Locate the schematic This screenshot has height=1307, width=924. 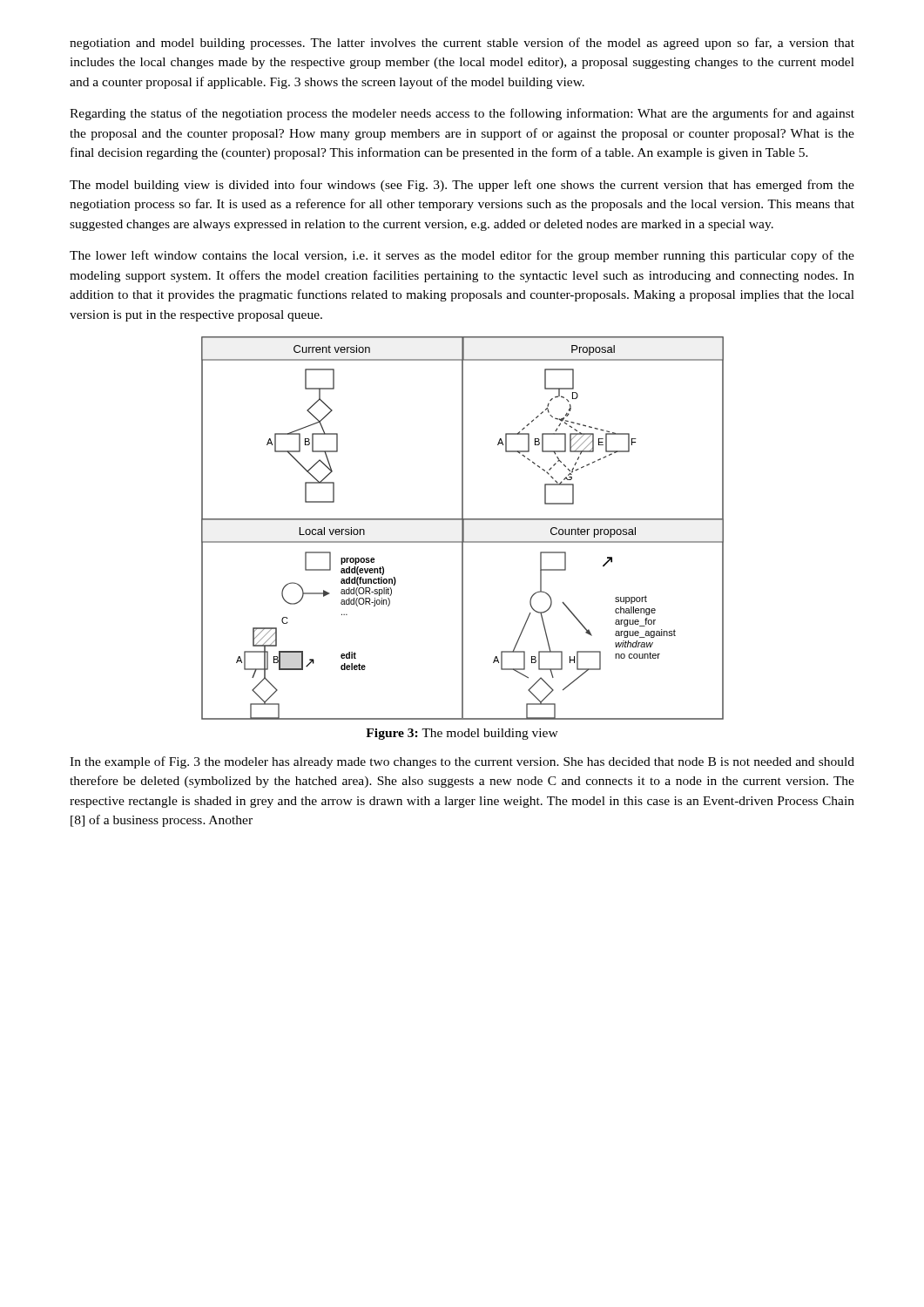(462, 528)
